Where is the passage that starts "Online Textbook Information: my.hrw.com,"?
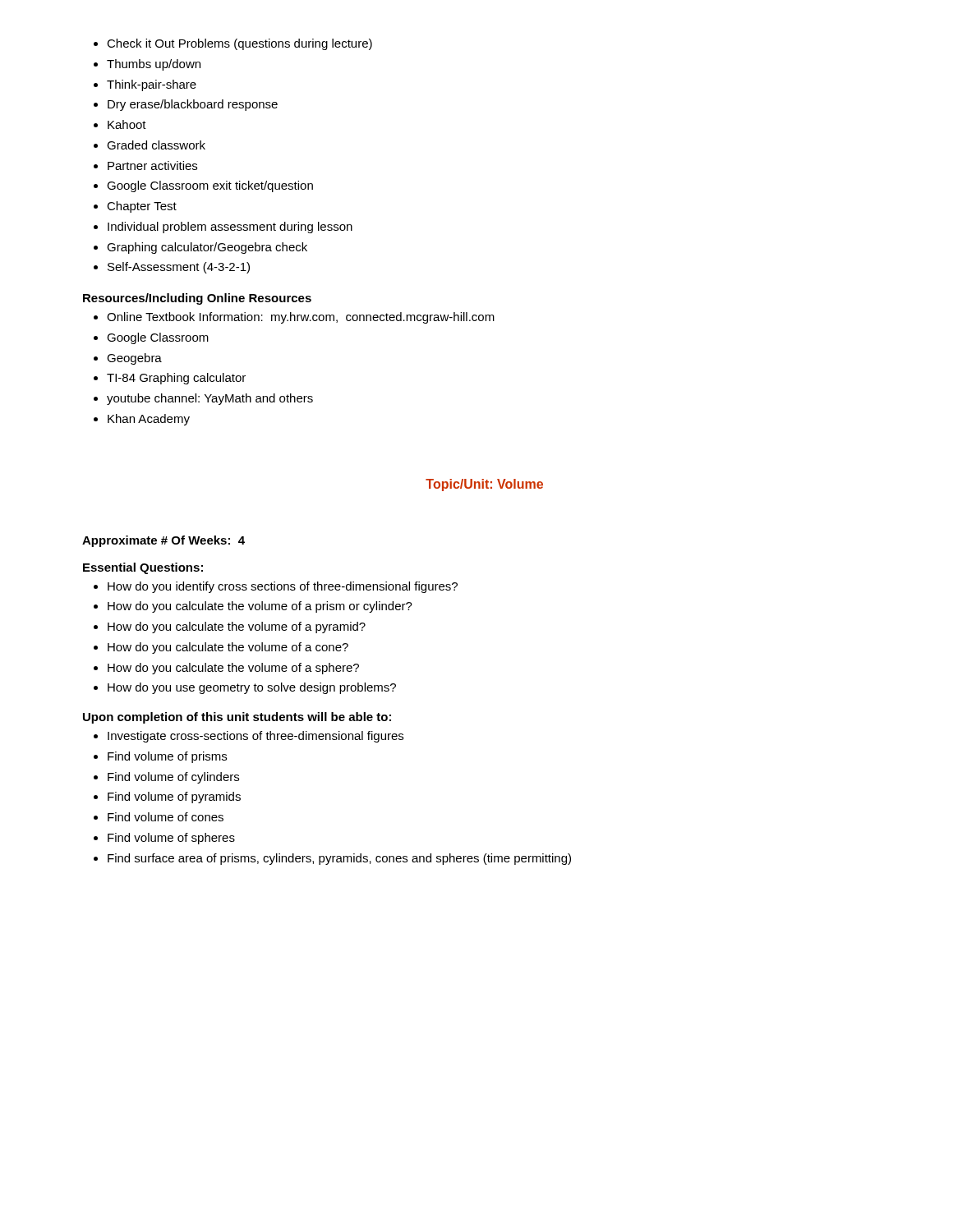Viewport: 953px width, 1232px height. pyautogui.click(x=497, y=317)
